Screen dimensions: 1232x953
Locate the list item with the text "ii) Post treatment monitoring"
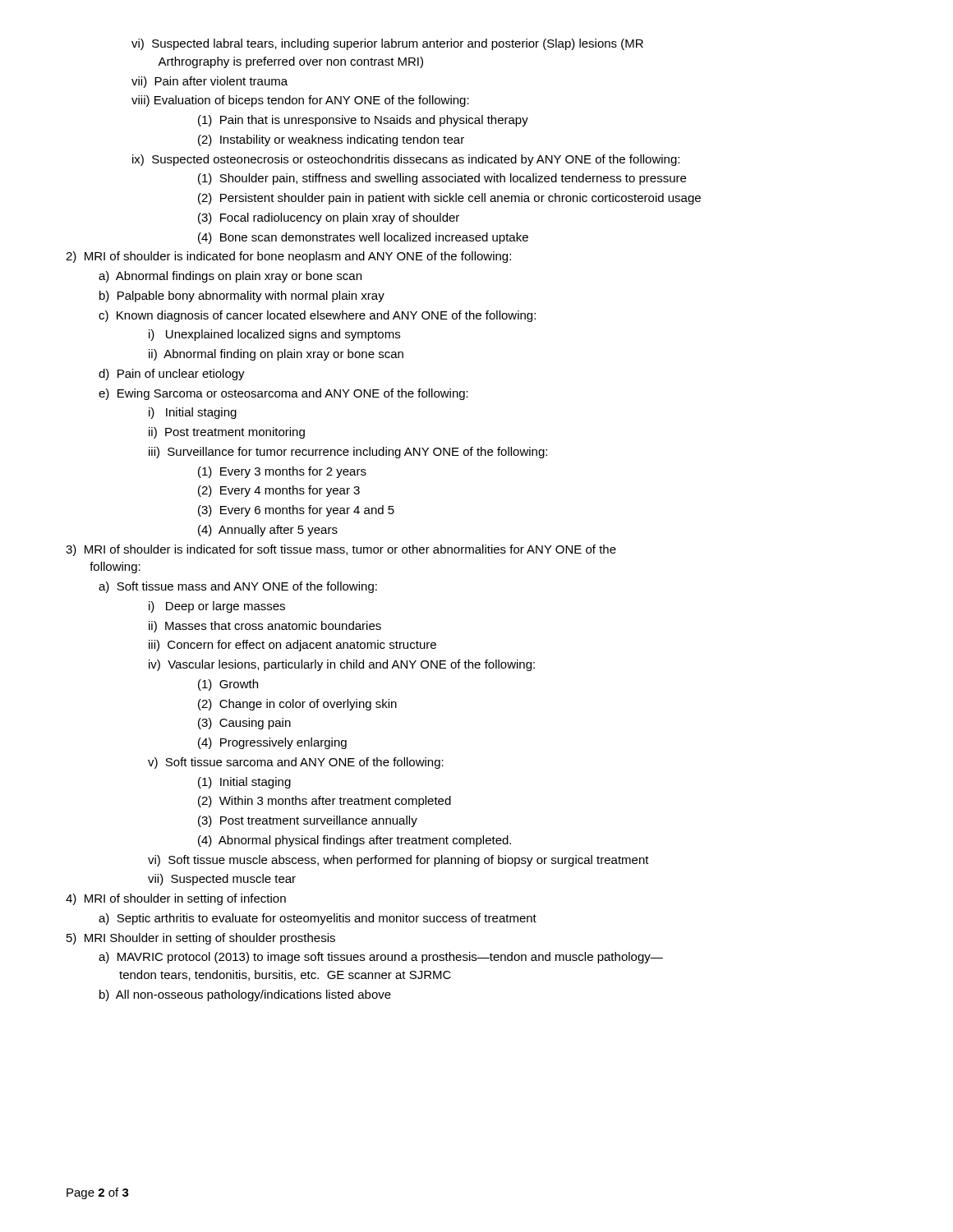[x=227, y=433]
